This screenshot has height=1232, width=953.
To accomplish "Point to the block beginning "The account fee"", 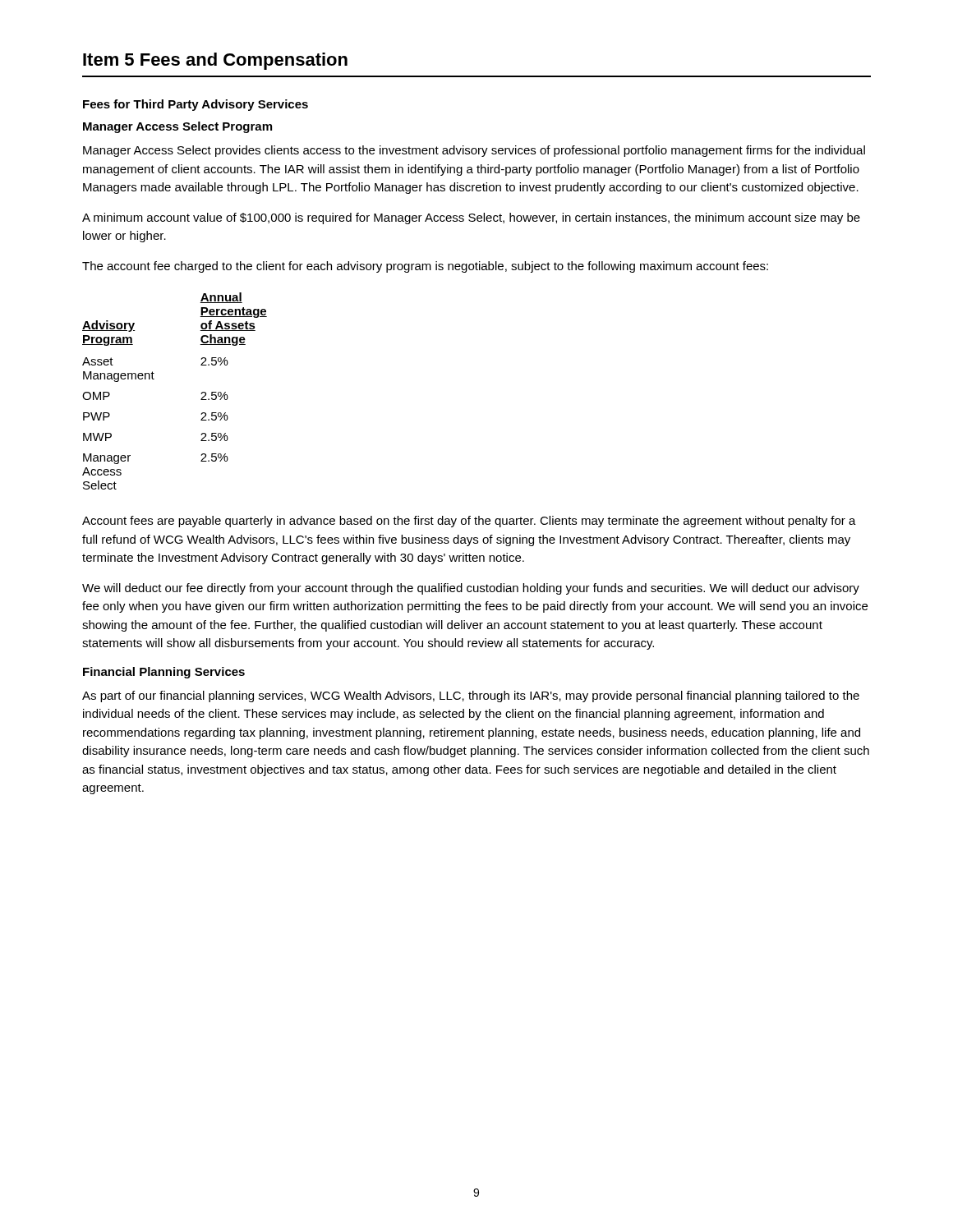I will point(476,266).
